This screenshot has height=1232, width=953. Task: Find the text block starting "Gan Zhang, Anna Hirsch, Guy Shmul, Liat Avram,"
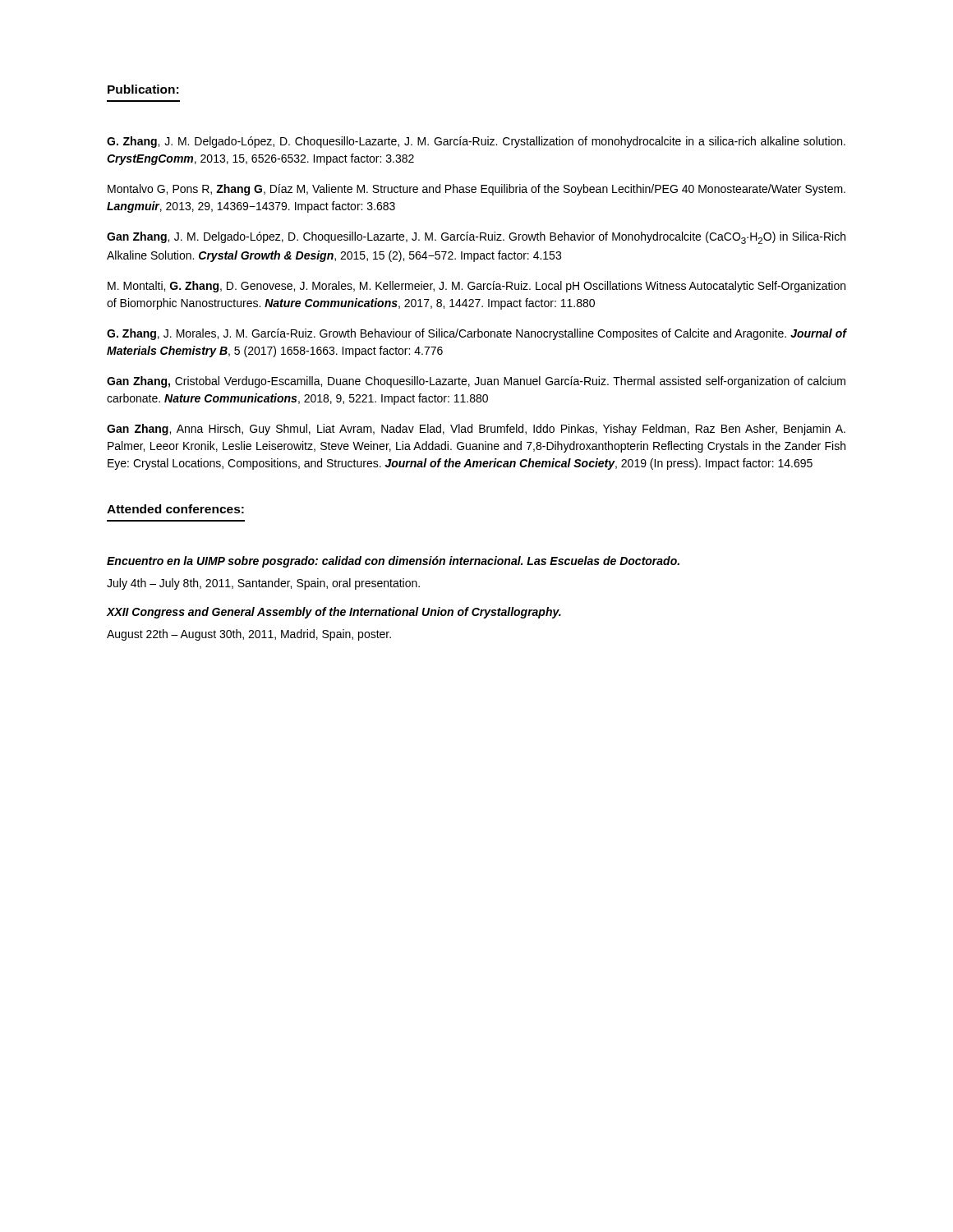pyautogui.click(x=476, y=446)
